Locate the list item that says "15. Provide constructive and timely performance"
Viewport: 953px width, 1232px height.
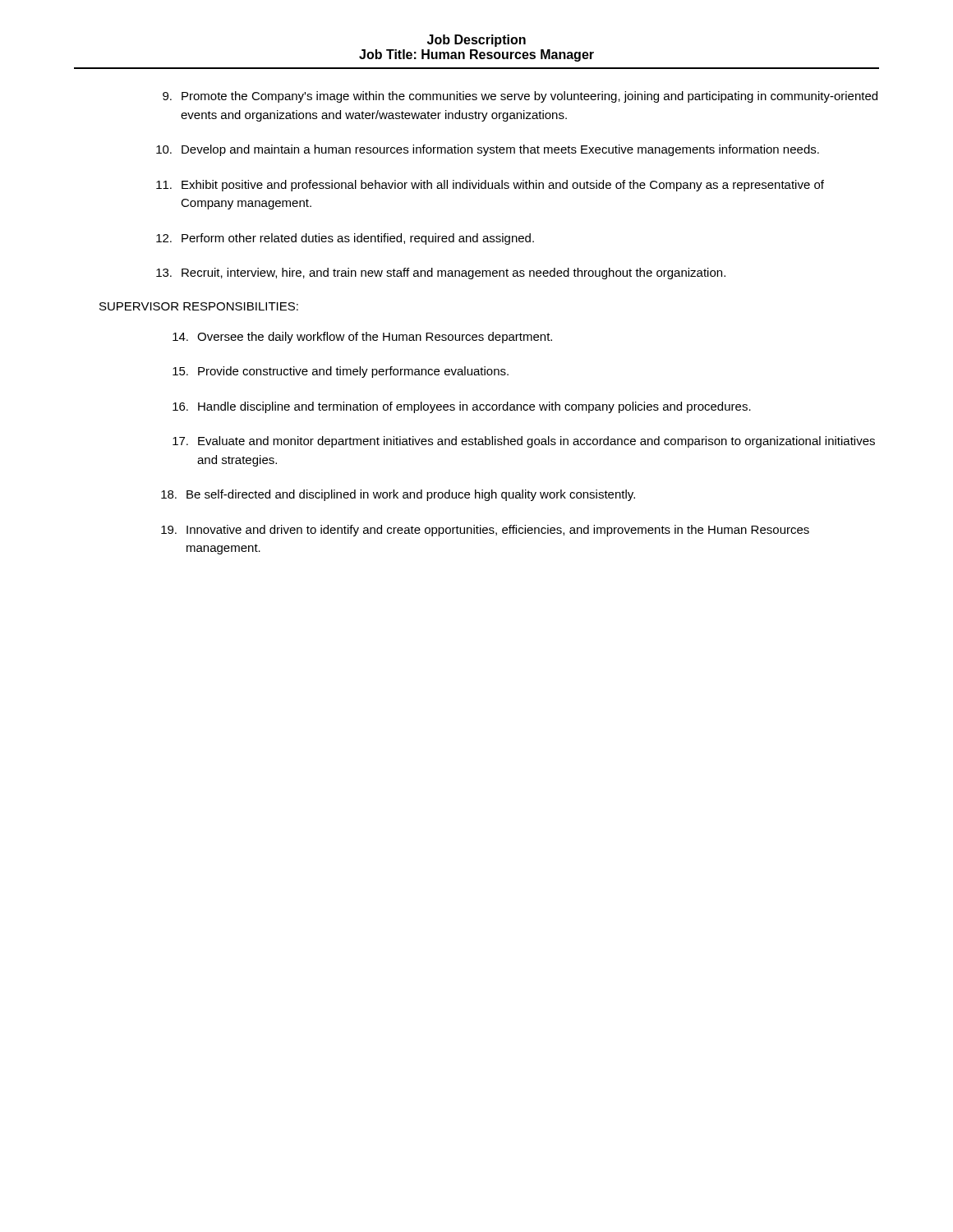point(509,371)
